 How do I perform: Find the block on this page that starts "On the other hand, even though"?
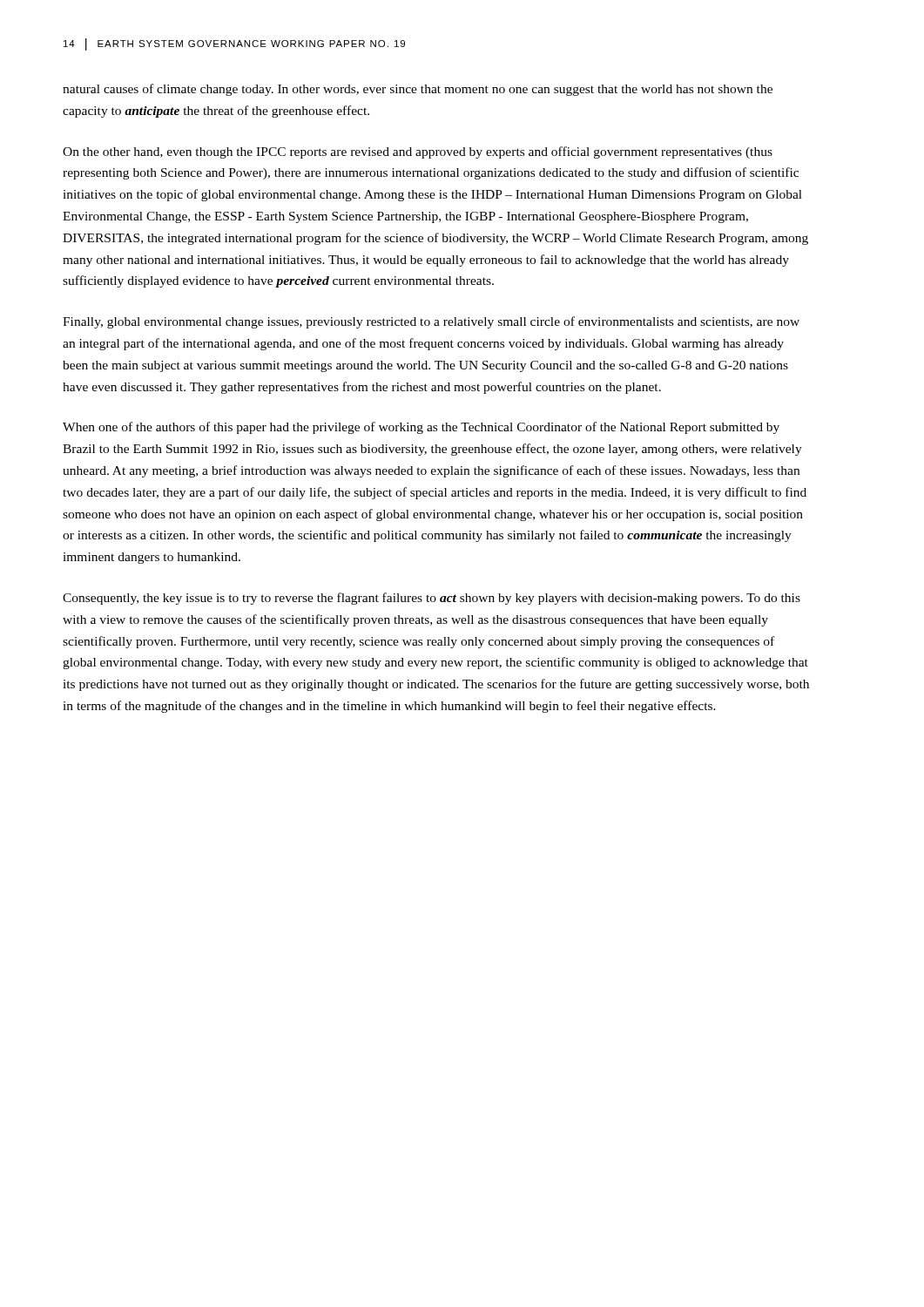436,216
